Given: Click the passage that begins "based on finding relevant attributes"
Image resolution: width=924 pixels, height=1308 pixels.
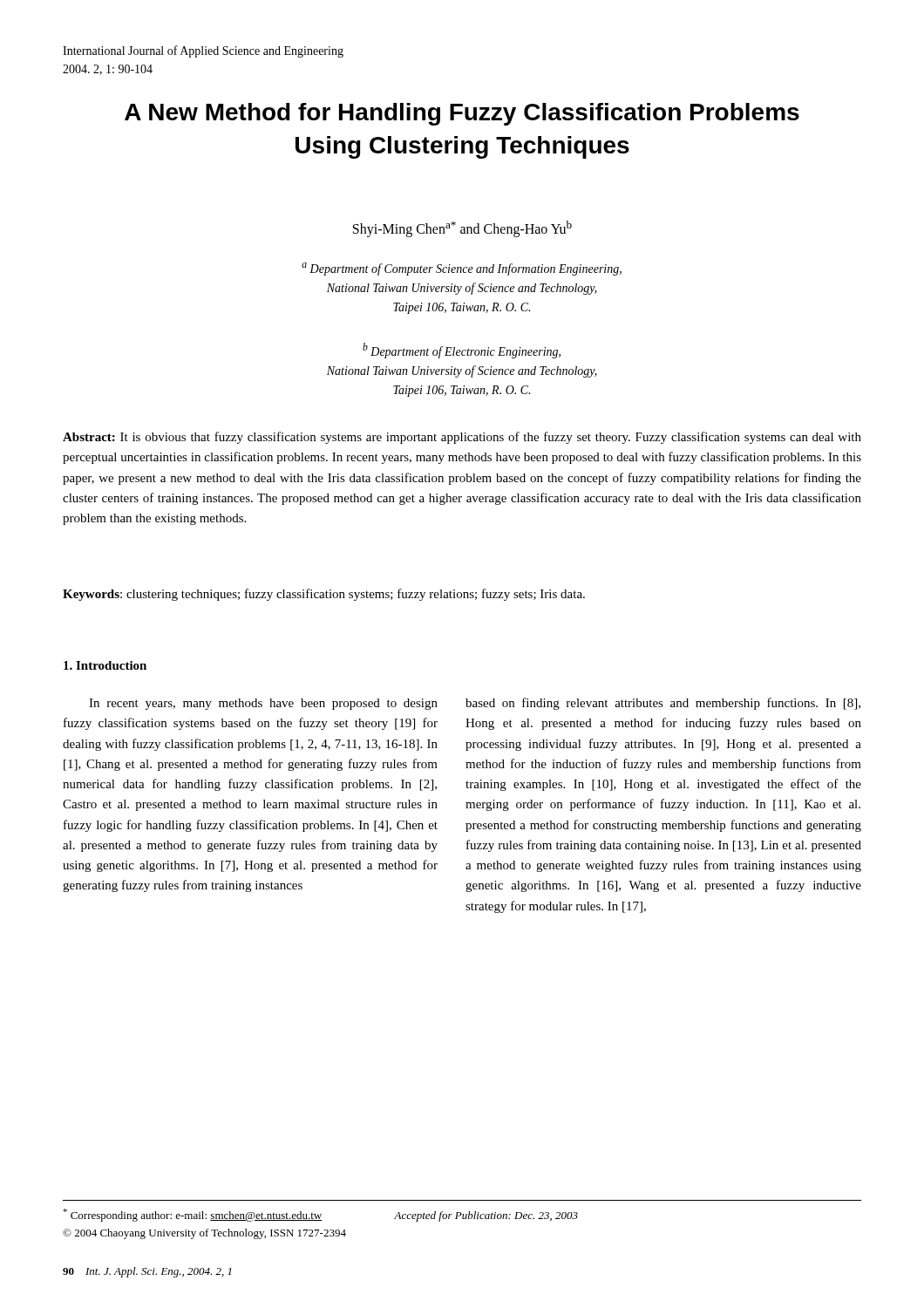Looking at the screenshot, I should click(663, 805).
